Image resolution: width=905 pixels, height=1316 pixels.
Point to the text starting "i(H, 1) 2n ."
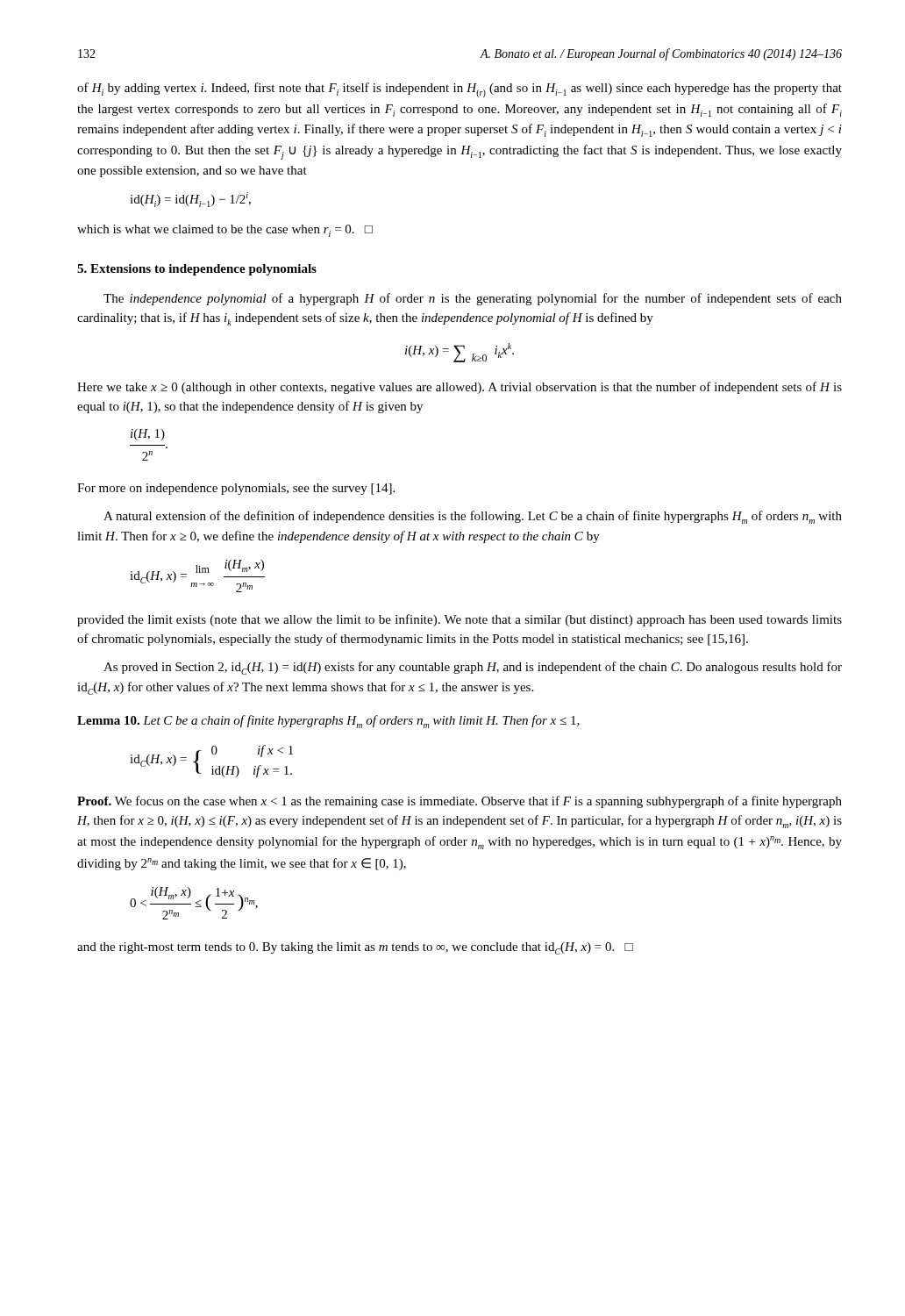(x=149, y=446)
